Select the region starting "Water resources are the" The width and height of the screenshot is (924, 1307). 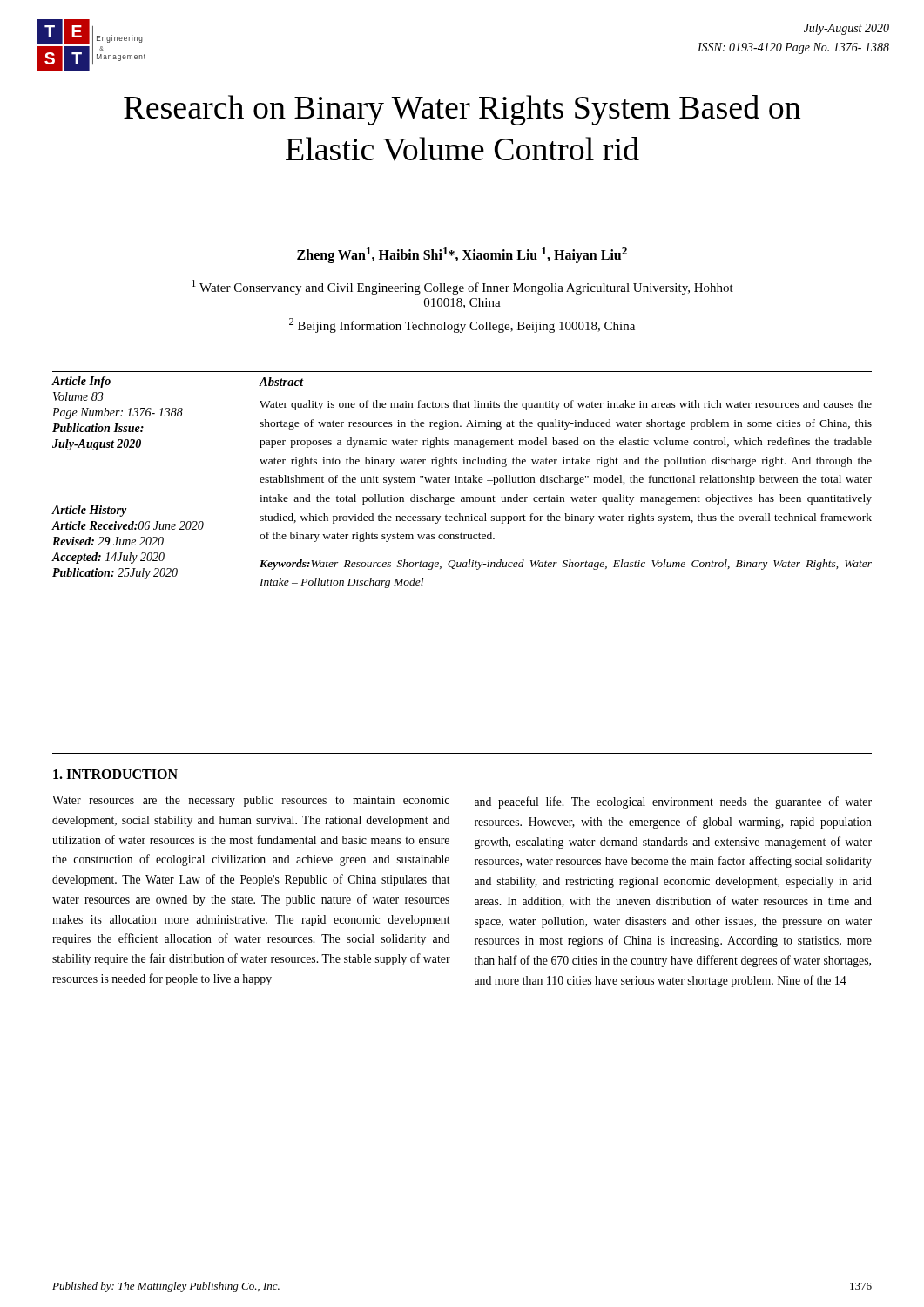tap(251, 889)
